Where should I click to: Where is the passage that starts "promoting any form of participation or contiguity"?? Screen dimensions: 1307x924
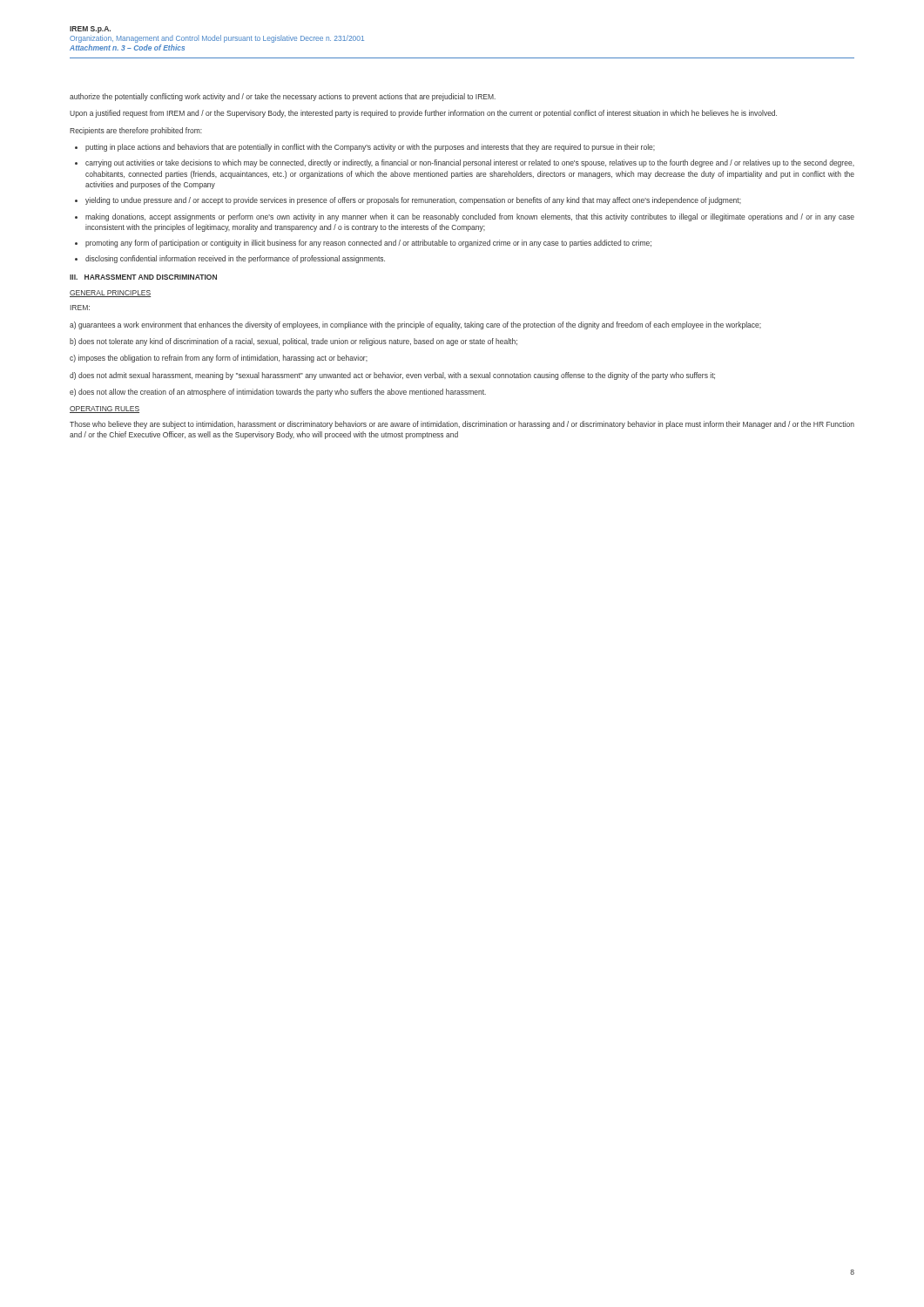coord(462,243)
